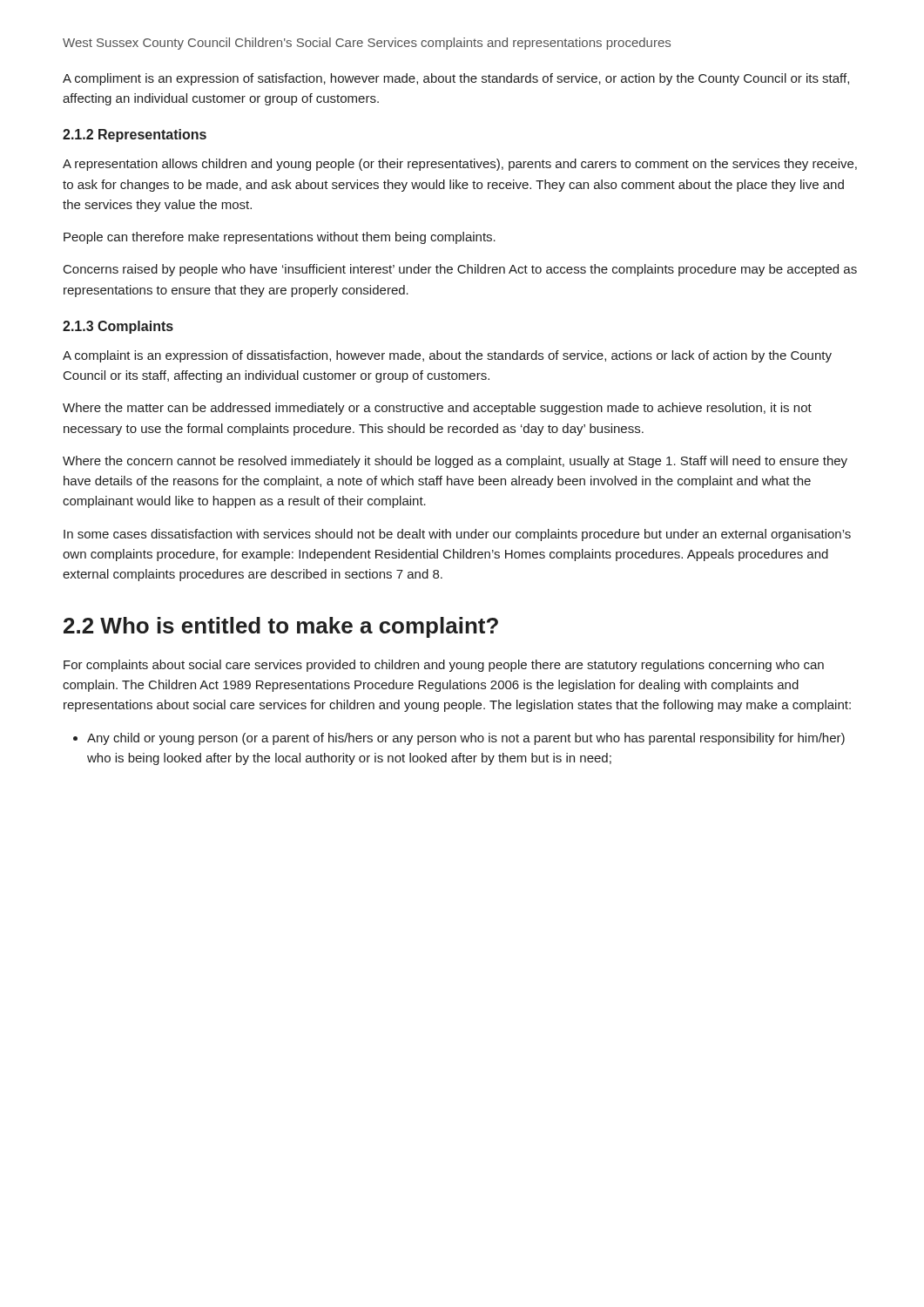Screen dimensions: 1307x924
Task: Select the region starting "A complaint is an expression"
Action: pyautogui.click(x=447, y=365)
